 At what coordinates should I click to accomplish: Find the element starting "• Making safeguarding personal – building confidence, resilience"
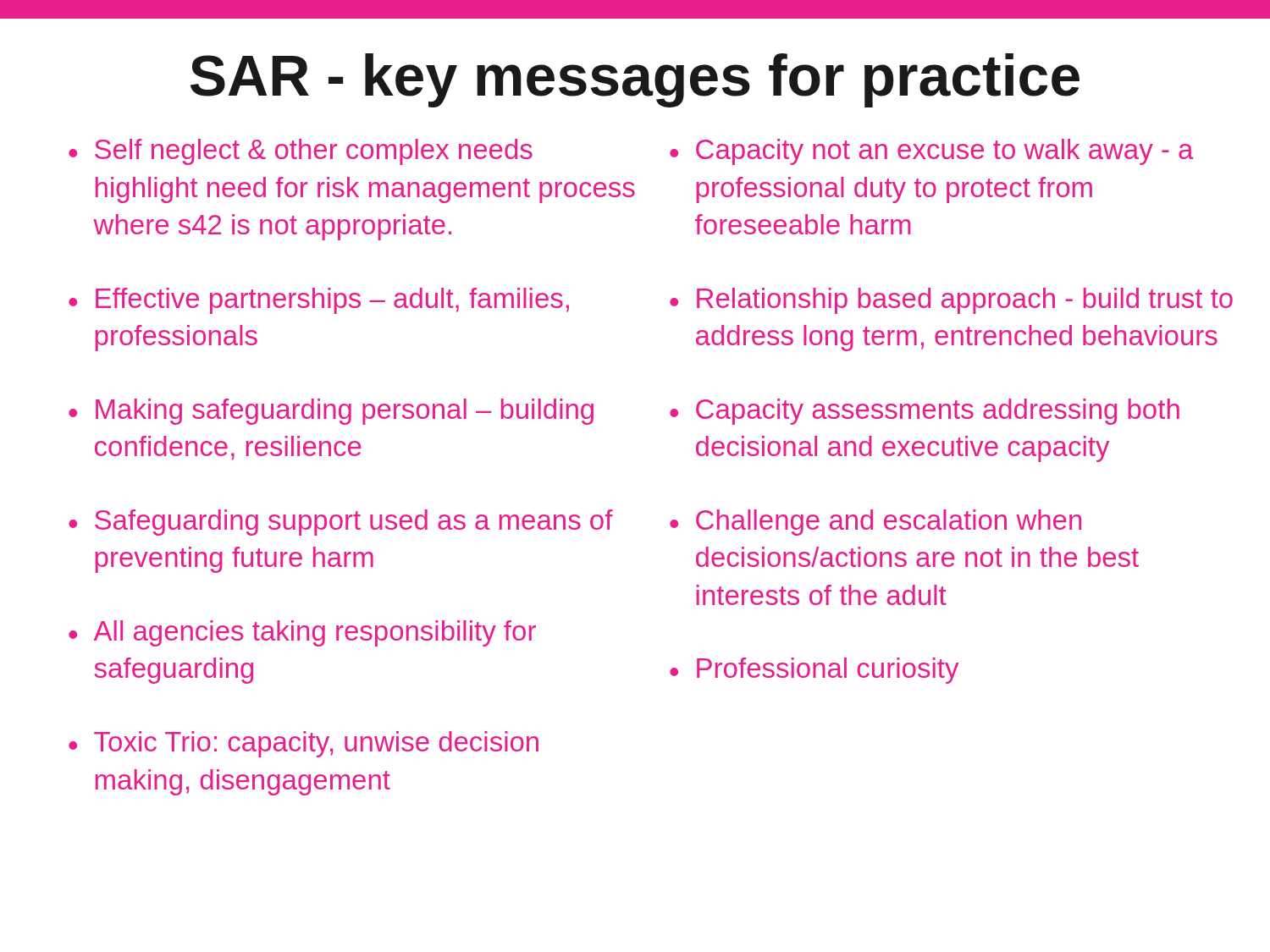pos(356,428)
